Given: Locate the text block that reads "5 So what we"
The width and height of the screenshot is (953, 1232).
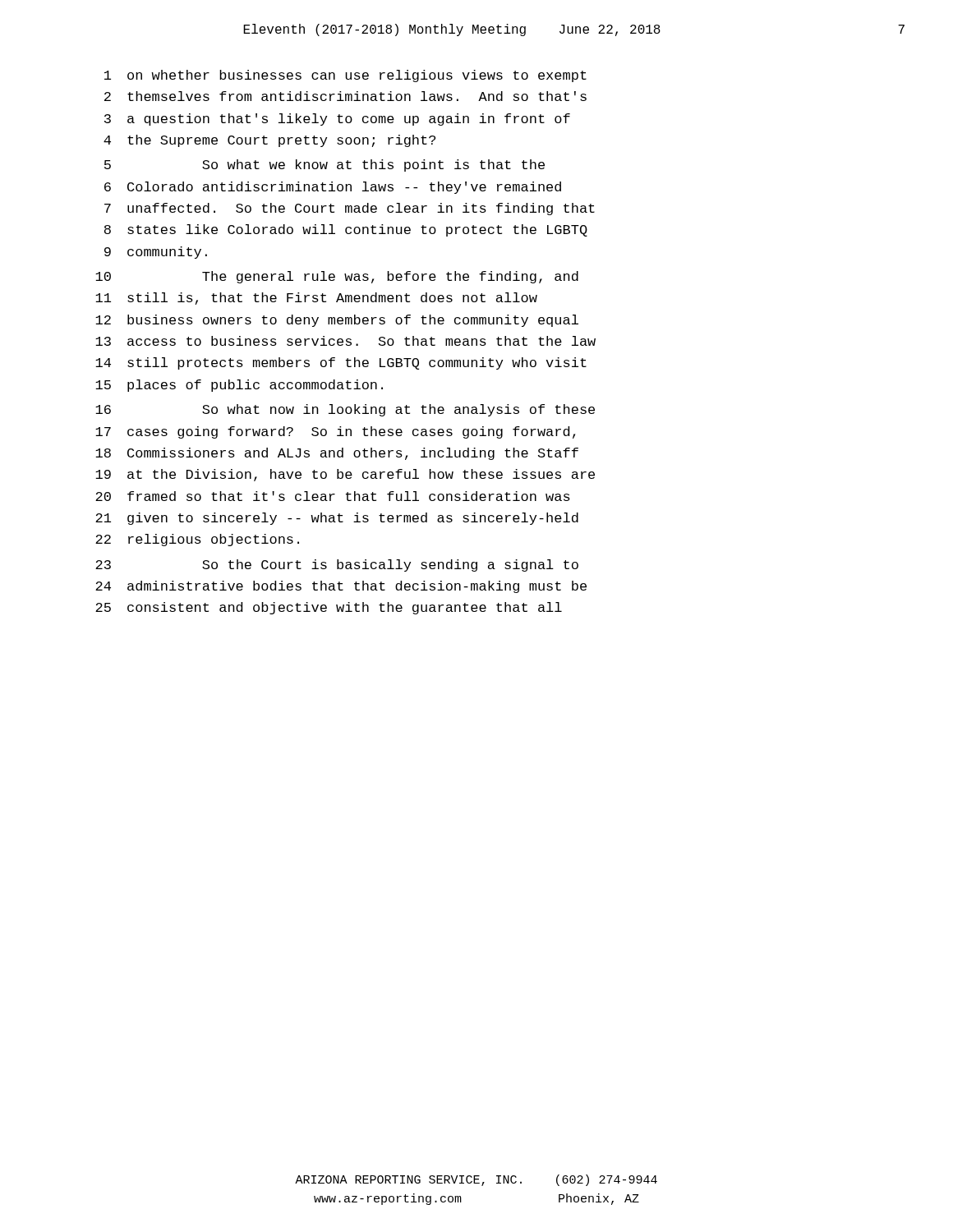Looking at the screenshot, I should tap(485, 210).
